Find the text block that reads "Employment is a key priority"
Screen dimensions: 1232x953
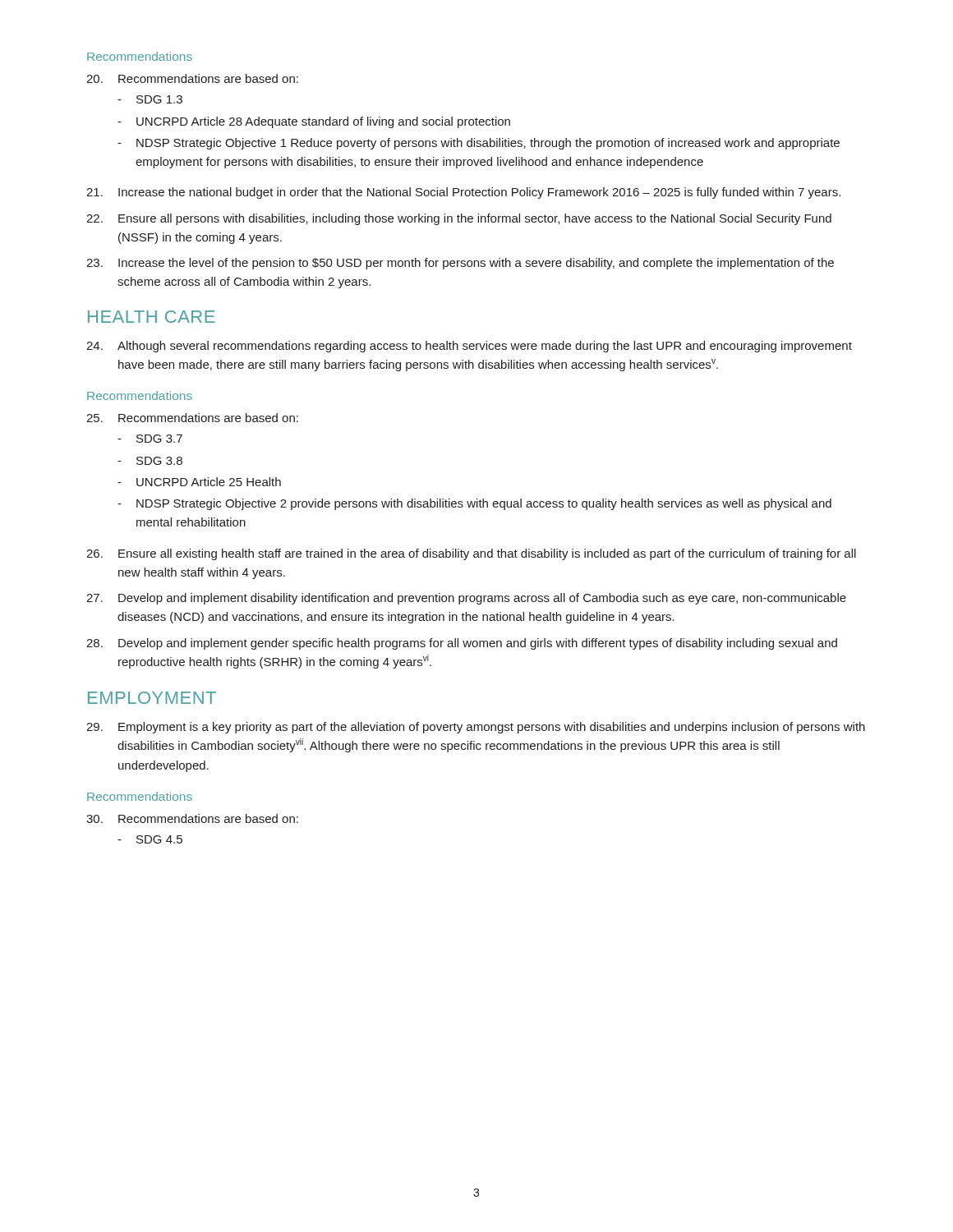click(476, 746)
